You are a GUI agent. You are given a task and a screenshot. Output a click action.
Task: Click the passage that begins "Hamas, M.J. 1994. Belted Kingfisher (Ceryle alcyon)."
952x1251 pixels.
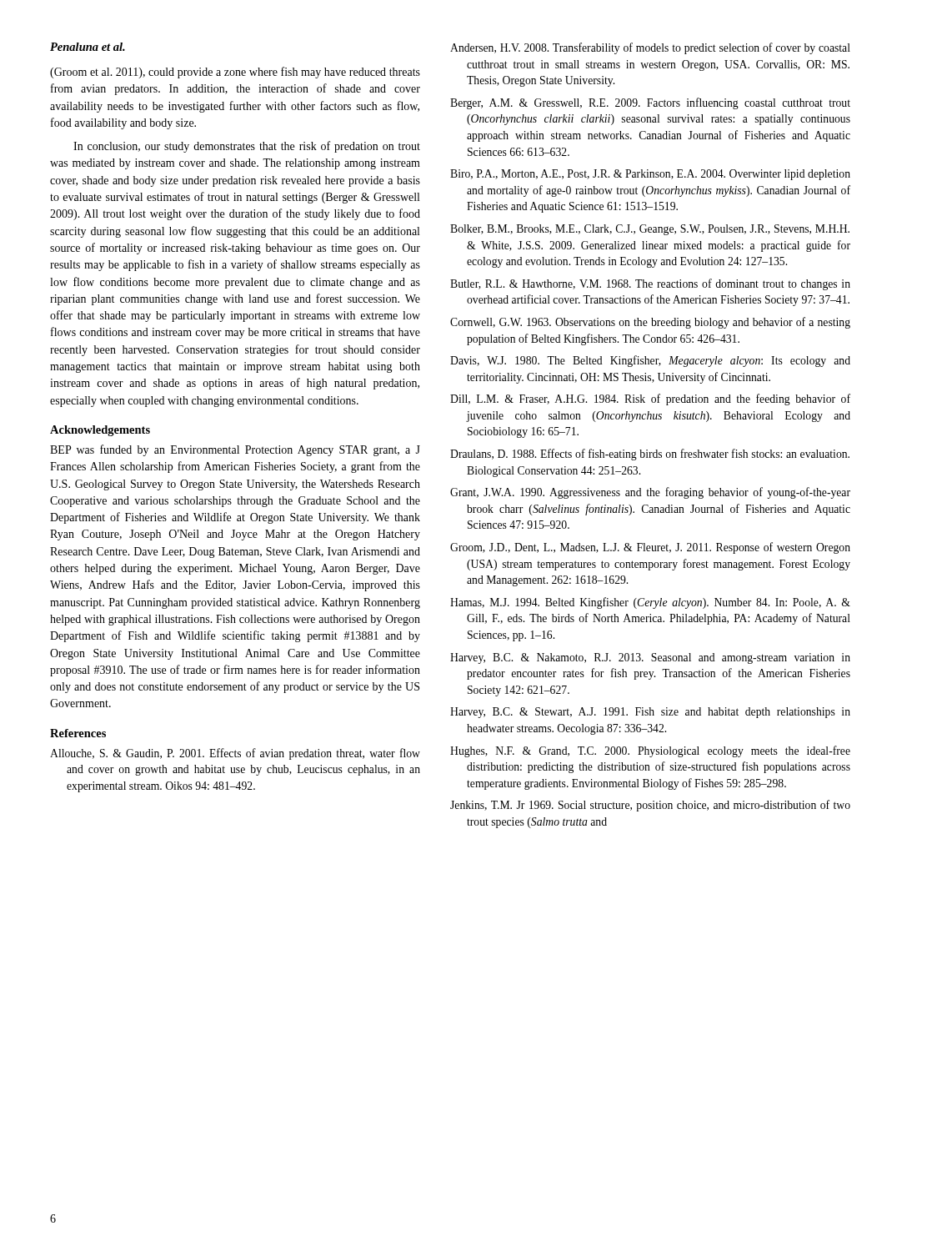tap(650, 619)
